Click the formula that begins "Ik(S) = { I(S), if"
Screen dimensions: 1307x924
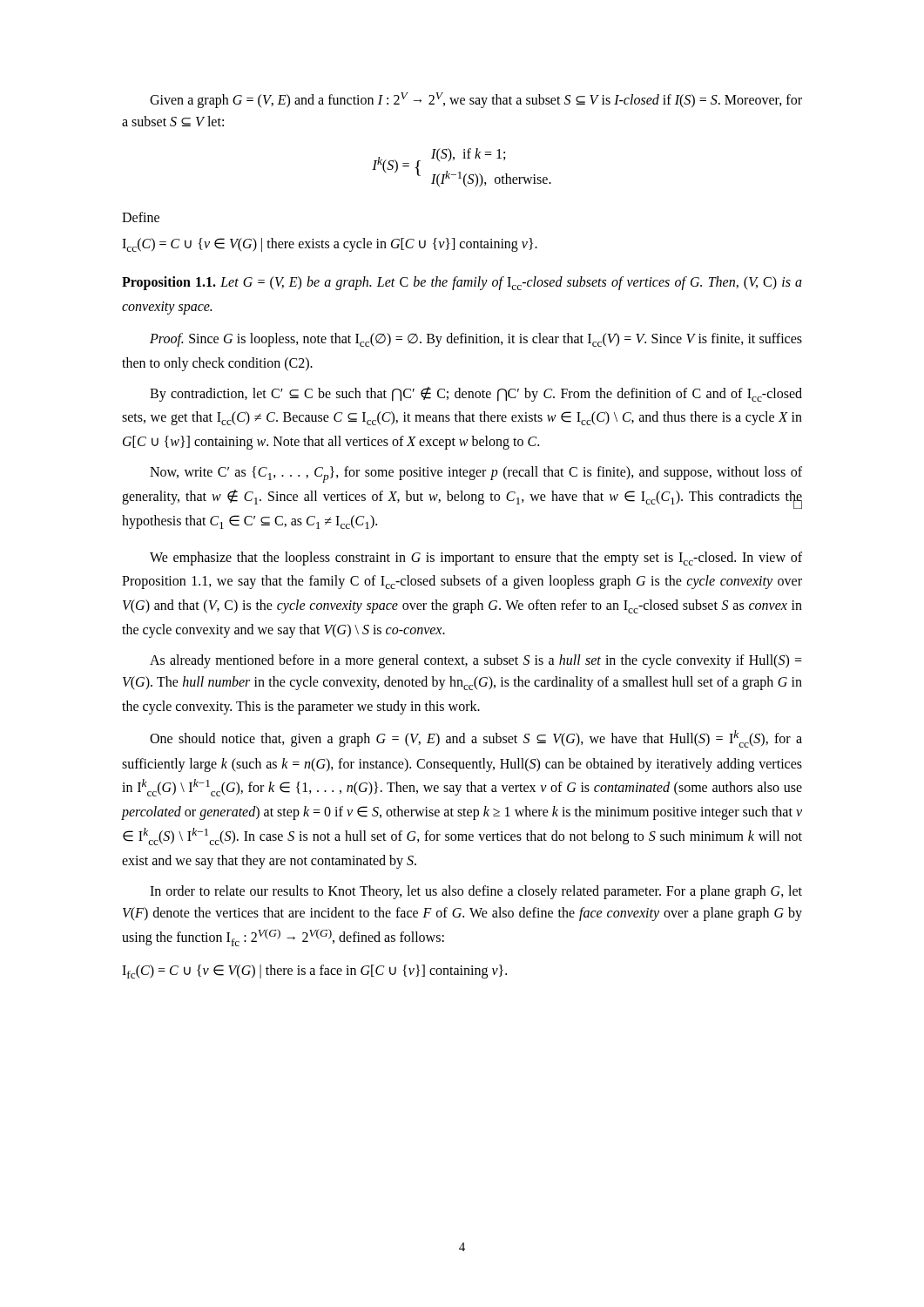coord(462,167)
